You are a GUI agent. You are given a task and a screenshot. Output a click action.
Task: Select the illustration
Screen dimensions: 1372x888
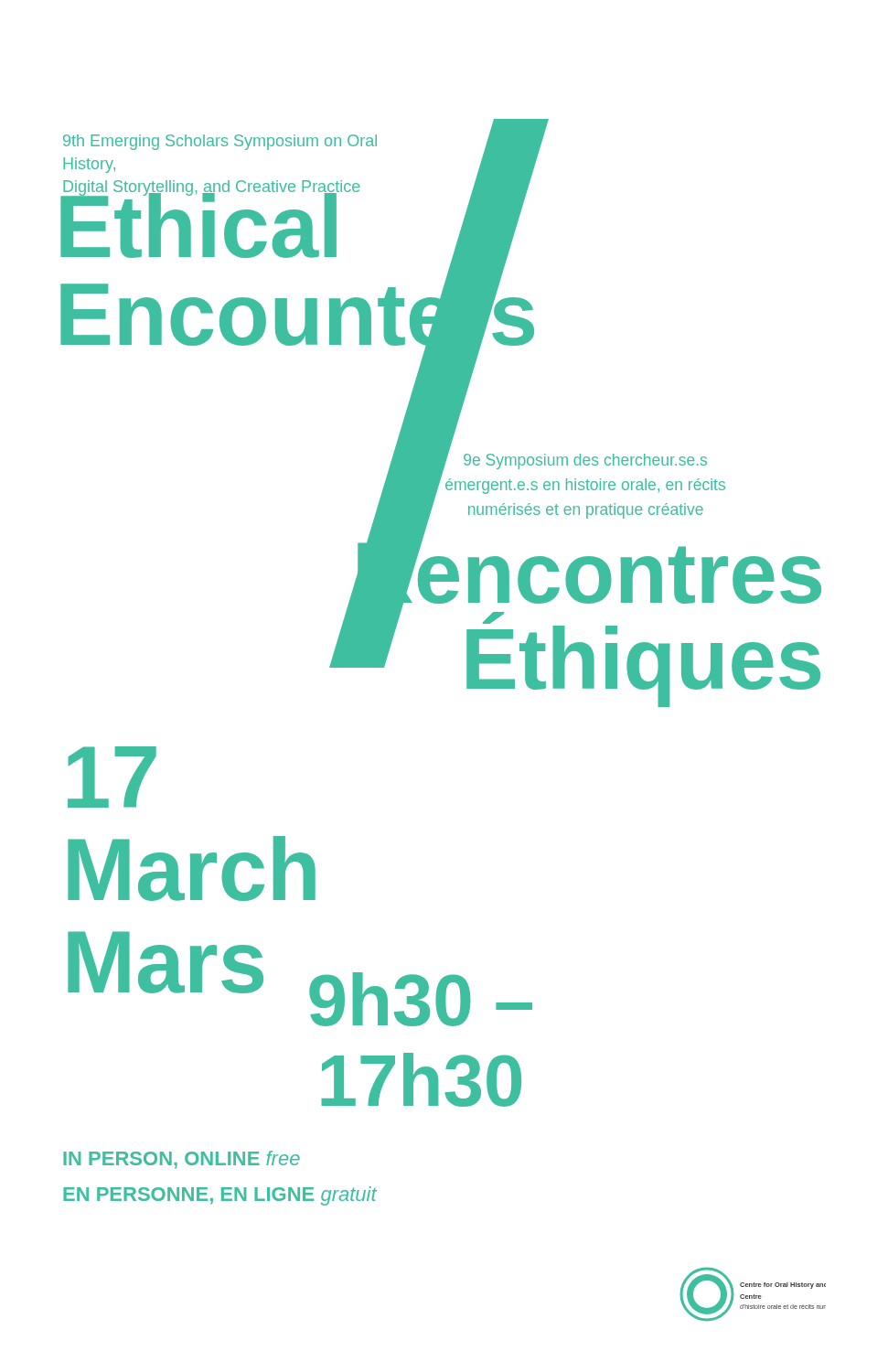pos(439,393)
